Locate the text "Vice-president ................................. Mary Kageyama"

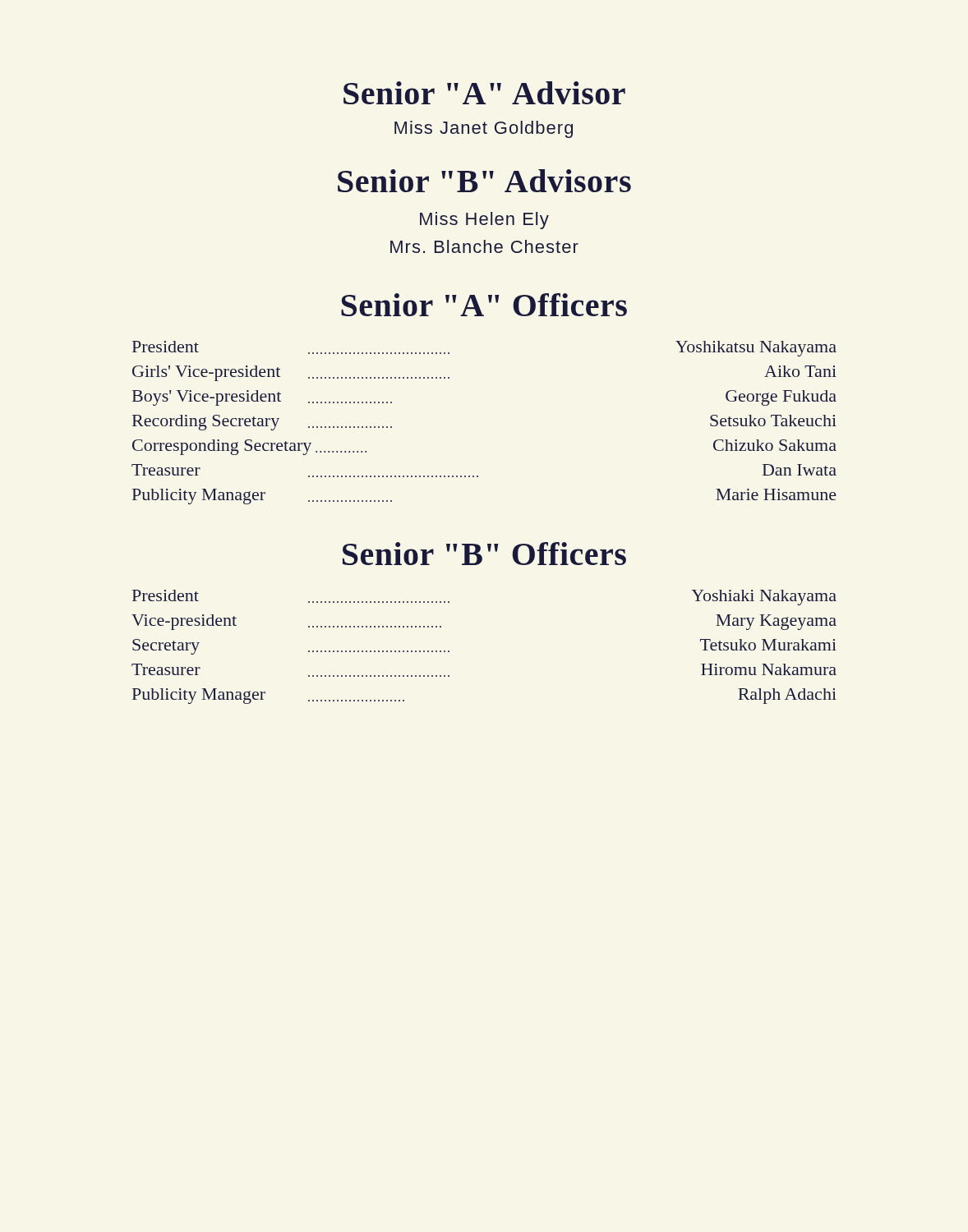tap(186, 622)
